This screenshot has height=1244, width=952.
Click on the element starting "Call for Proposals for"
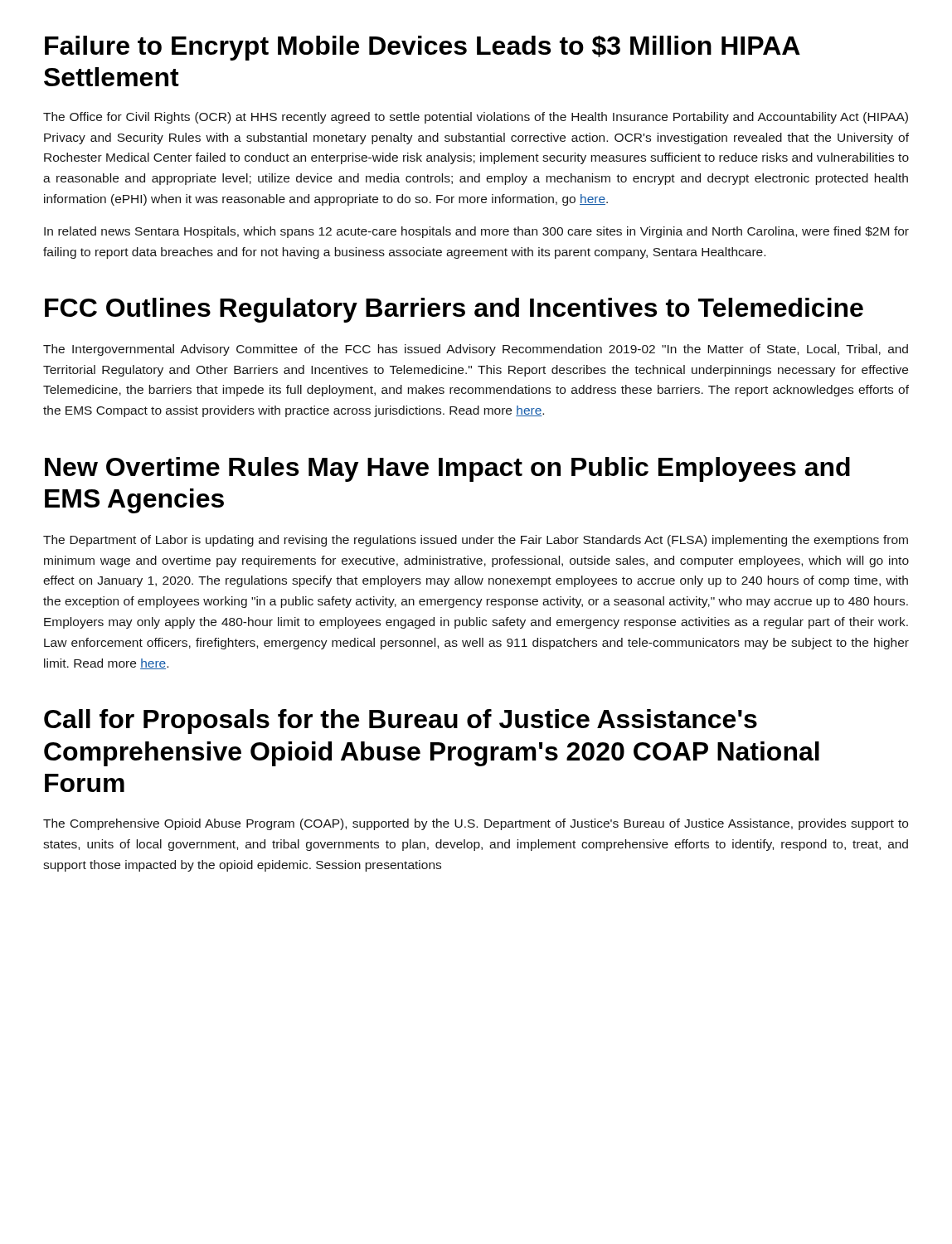432,751
